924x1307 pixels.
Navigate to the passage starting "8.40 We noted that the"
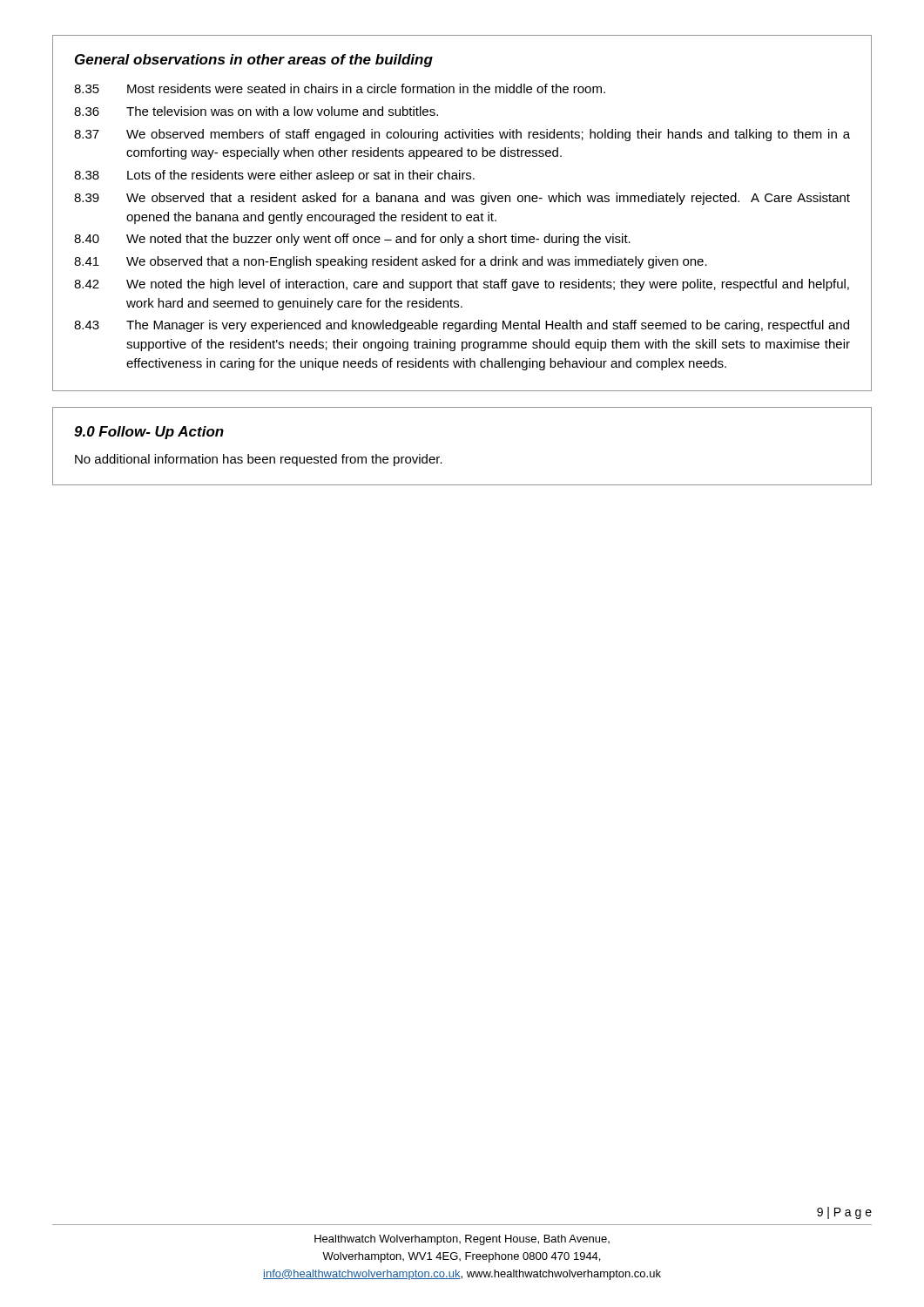tap(462, 239)
